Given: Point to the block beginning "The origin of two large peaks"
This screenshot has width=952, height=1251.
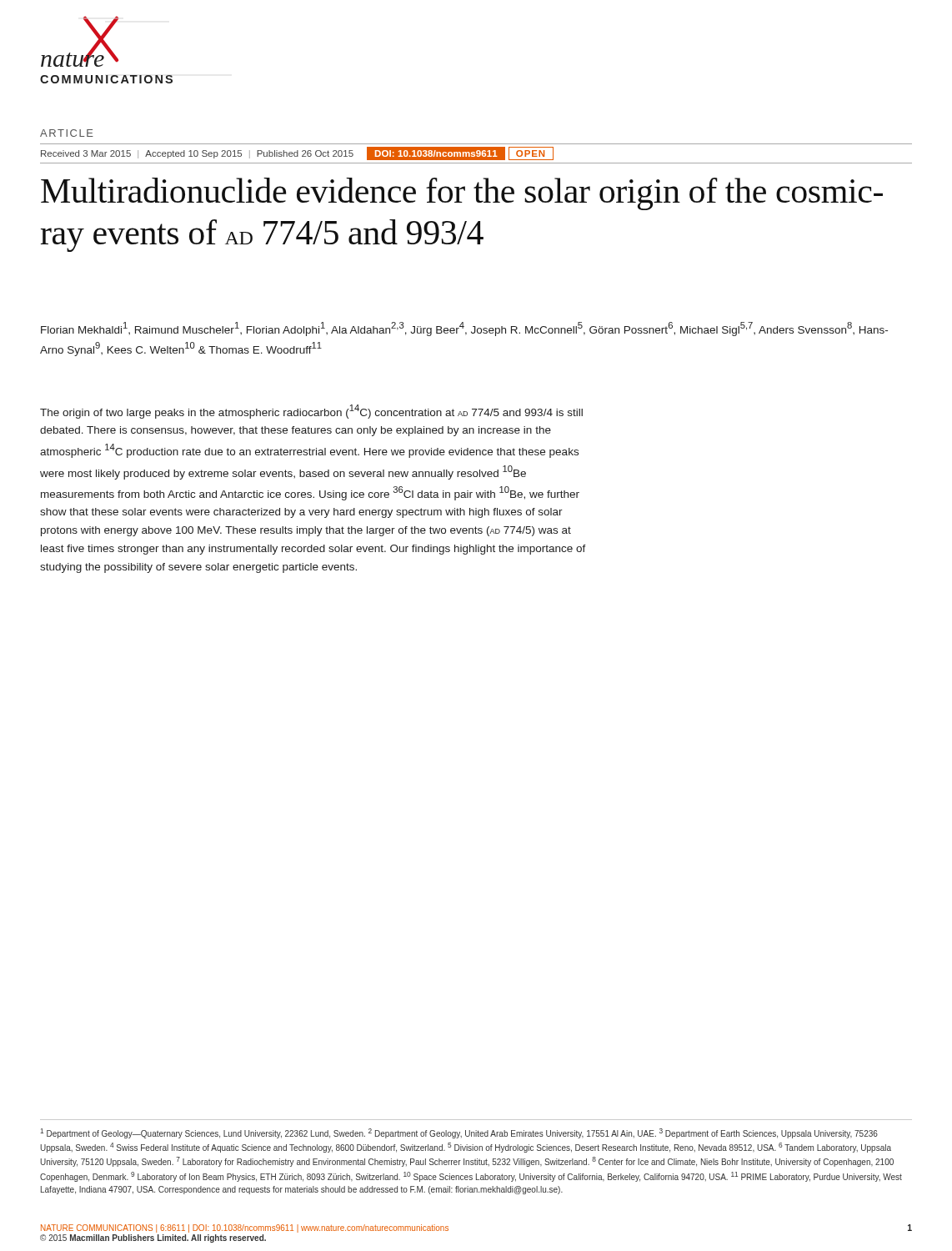Looking at the screenshot, I should 313,488.
